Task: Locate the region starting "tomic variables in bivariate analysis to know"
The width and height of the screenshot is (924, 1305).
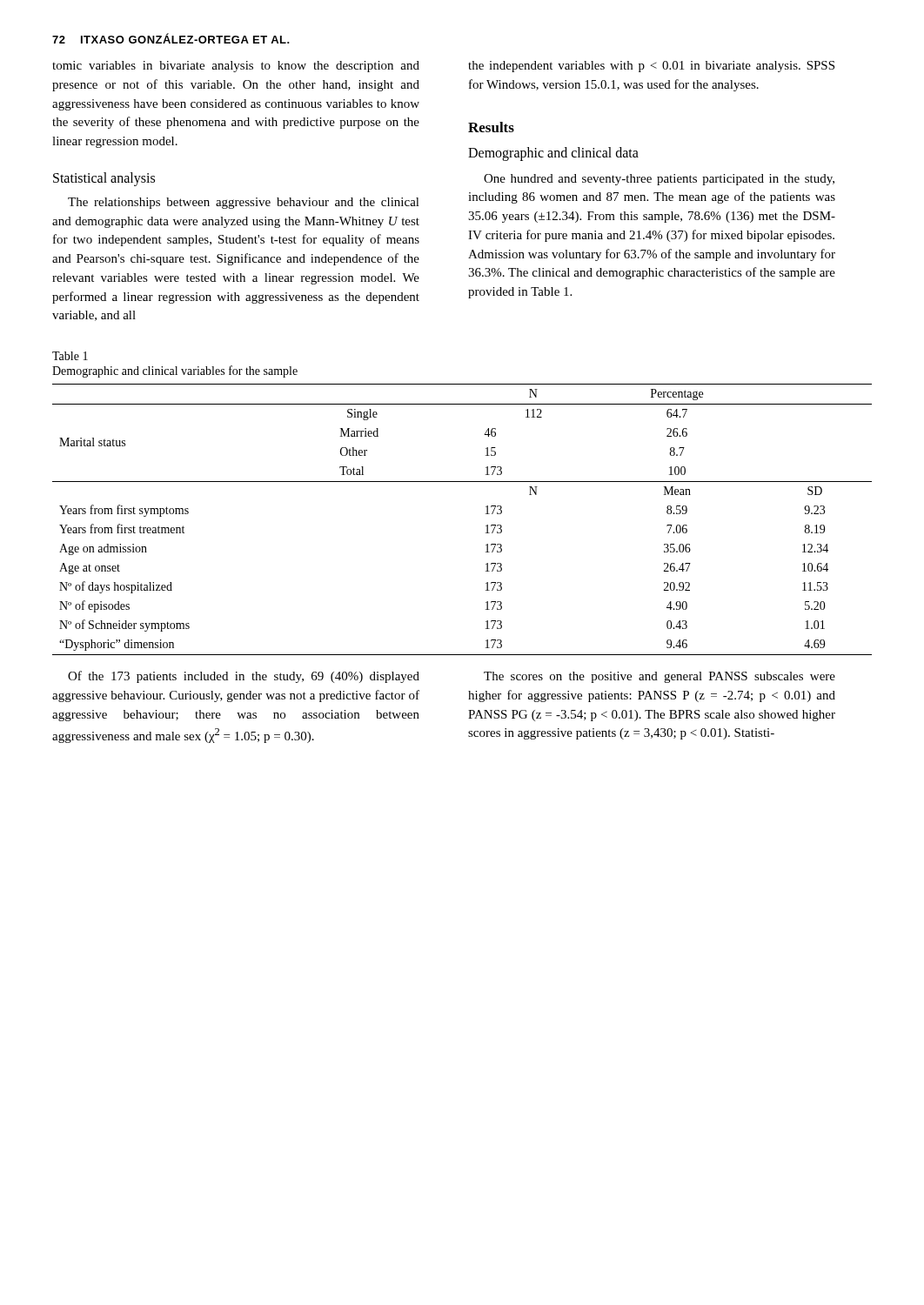Action: 236,104
